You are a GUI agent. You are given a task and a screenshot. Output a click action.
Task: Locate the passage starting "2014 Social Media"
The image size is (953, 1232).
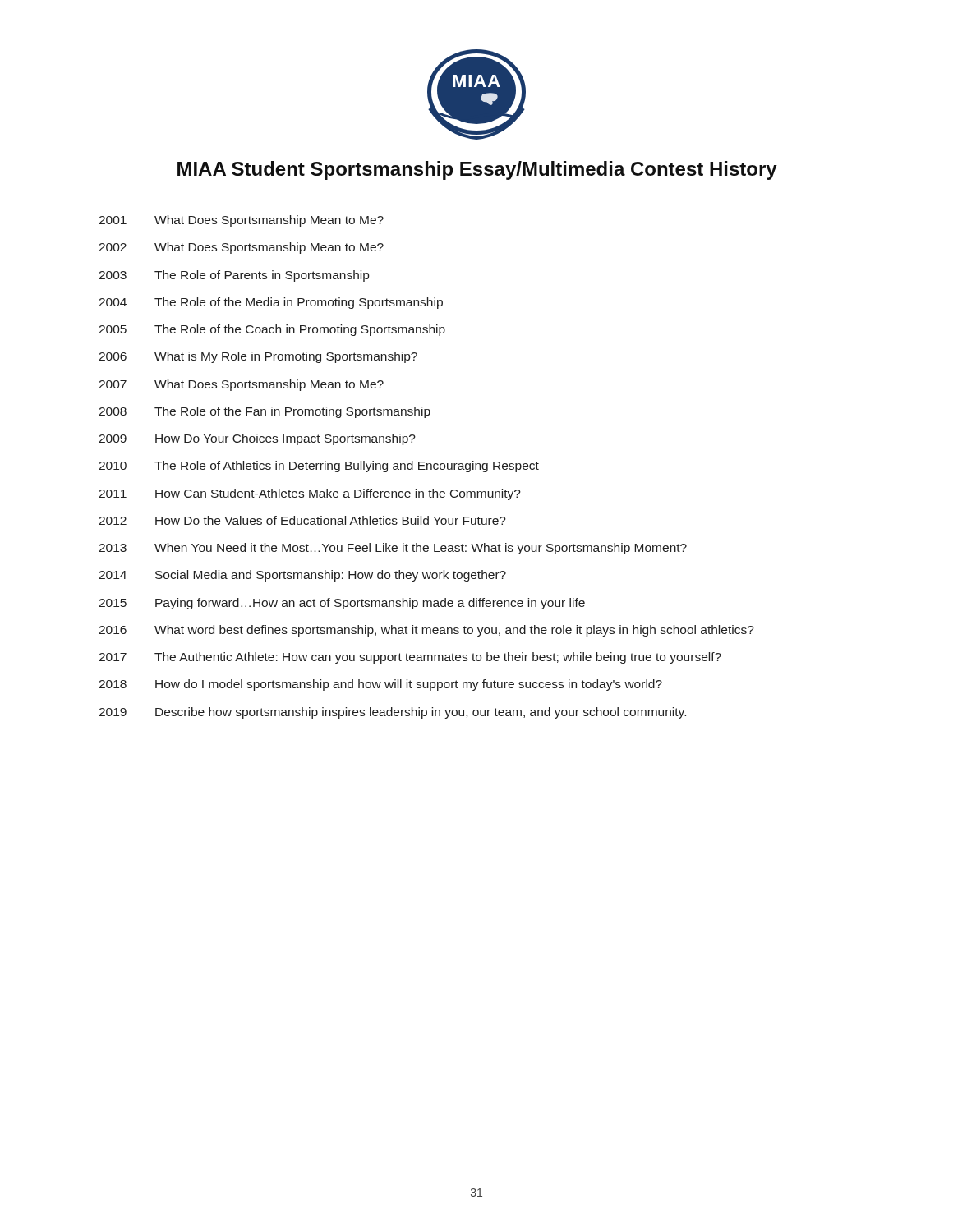tap(302, 575)
